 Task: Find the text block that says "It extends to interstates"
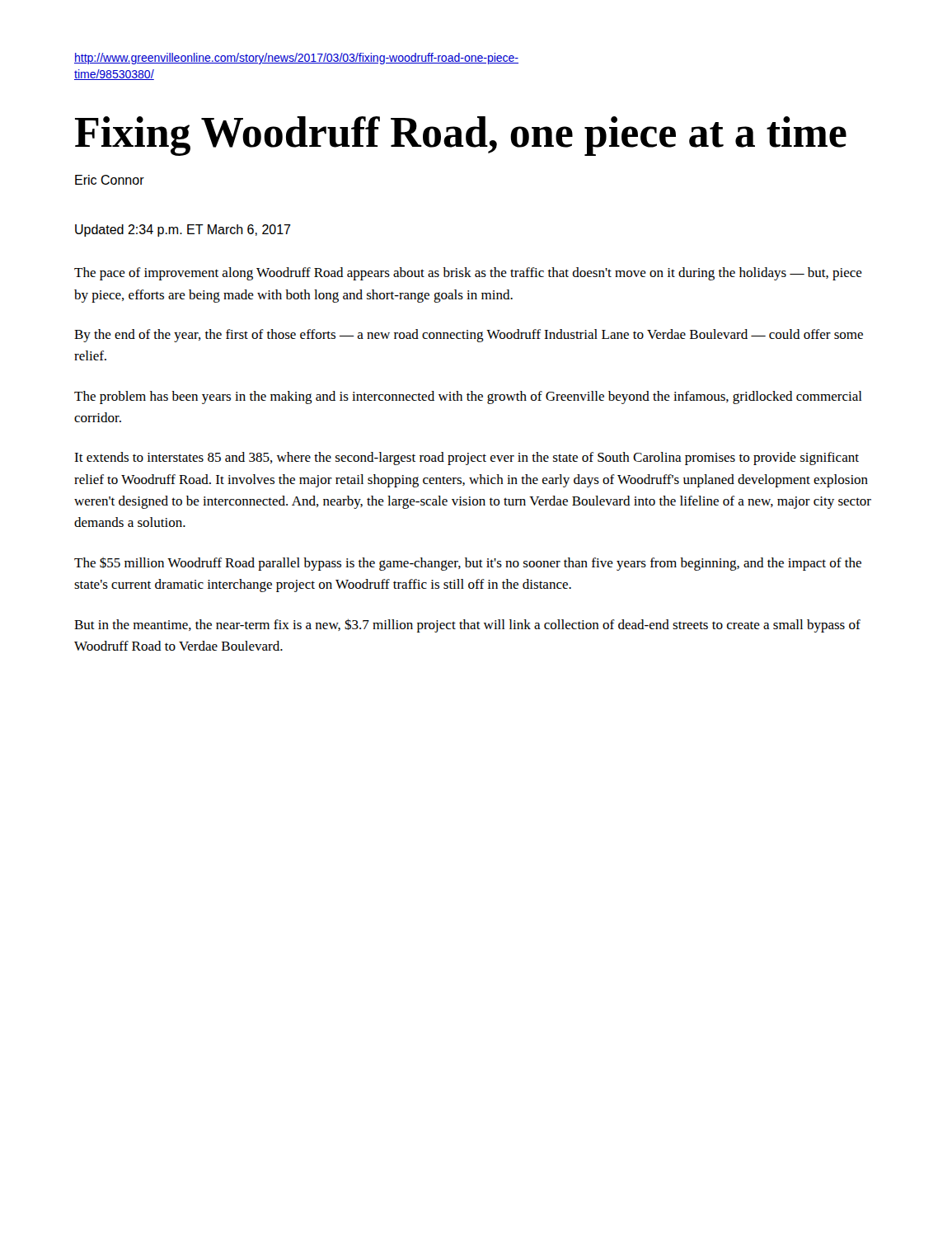(x=473, y=490)
